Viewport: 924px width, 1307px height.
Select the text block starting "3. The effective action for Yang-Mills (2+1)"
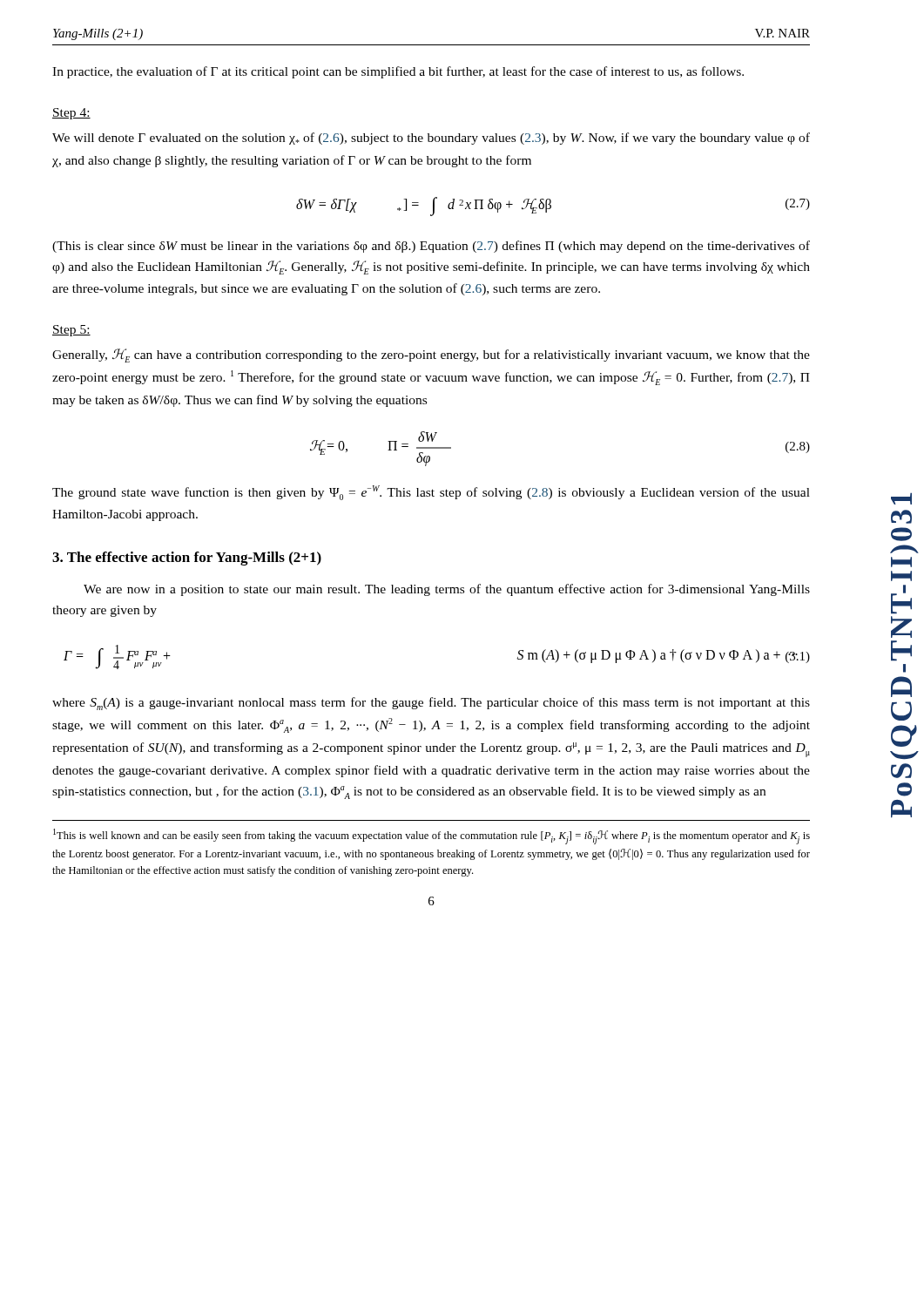[187, 558]
